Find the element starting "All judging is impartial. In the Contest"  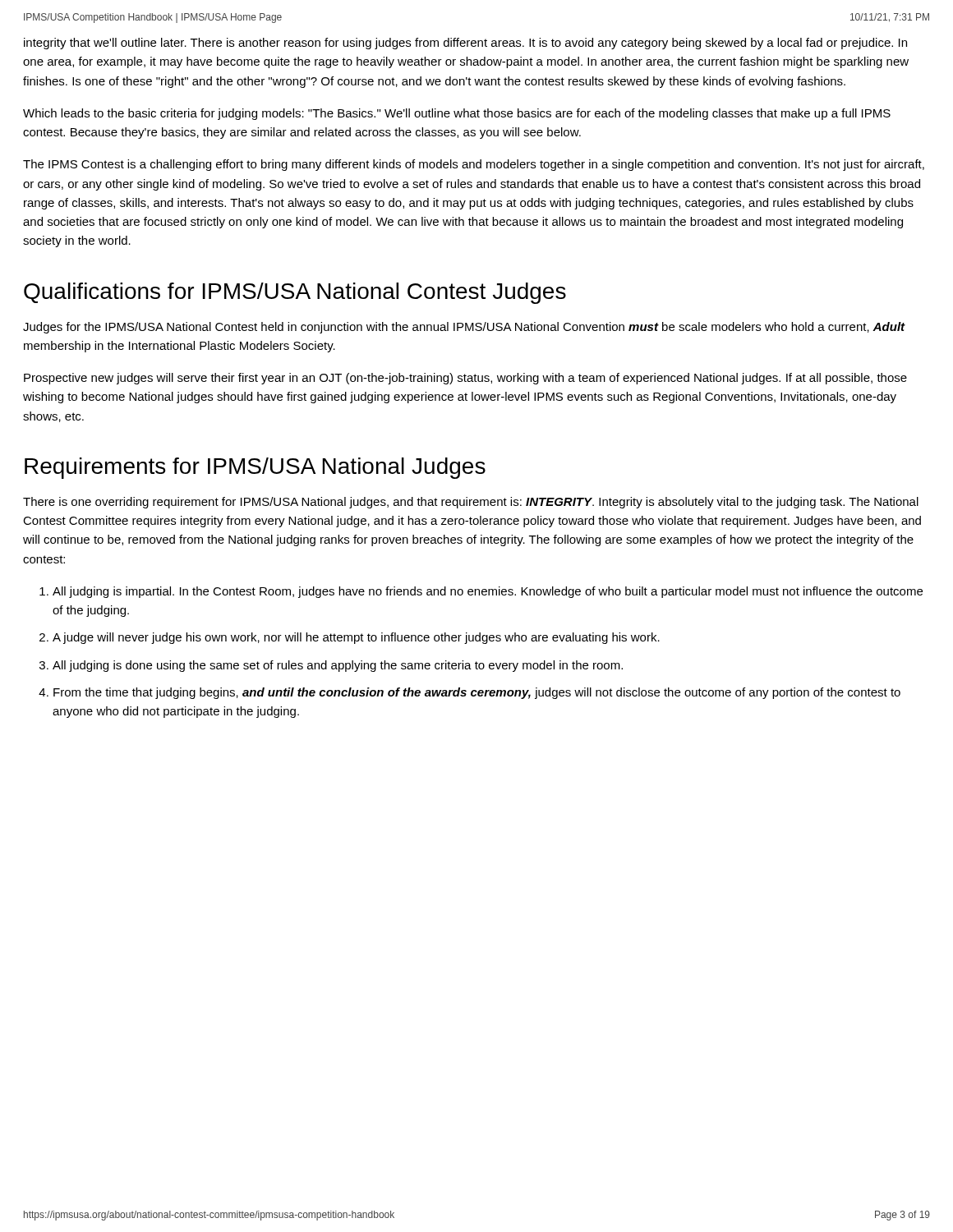click(x=488, y=600)
